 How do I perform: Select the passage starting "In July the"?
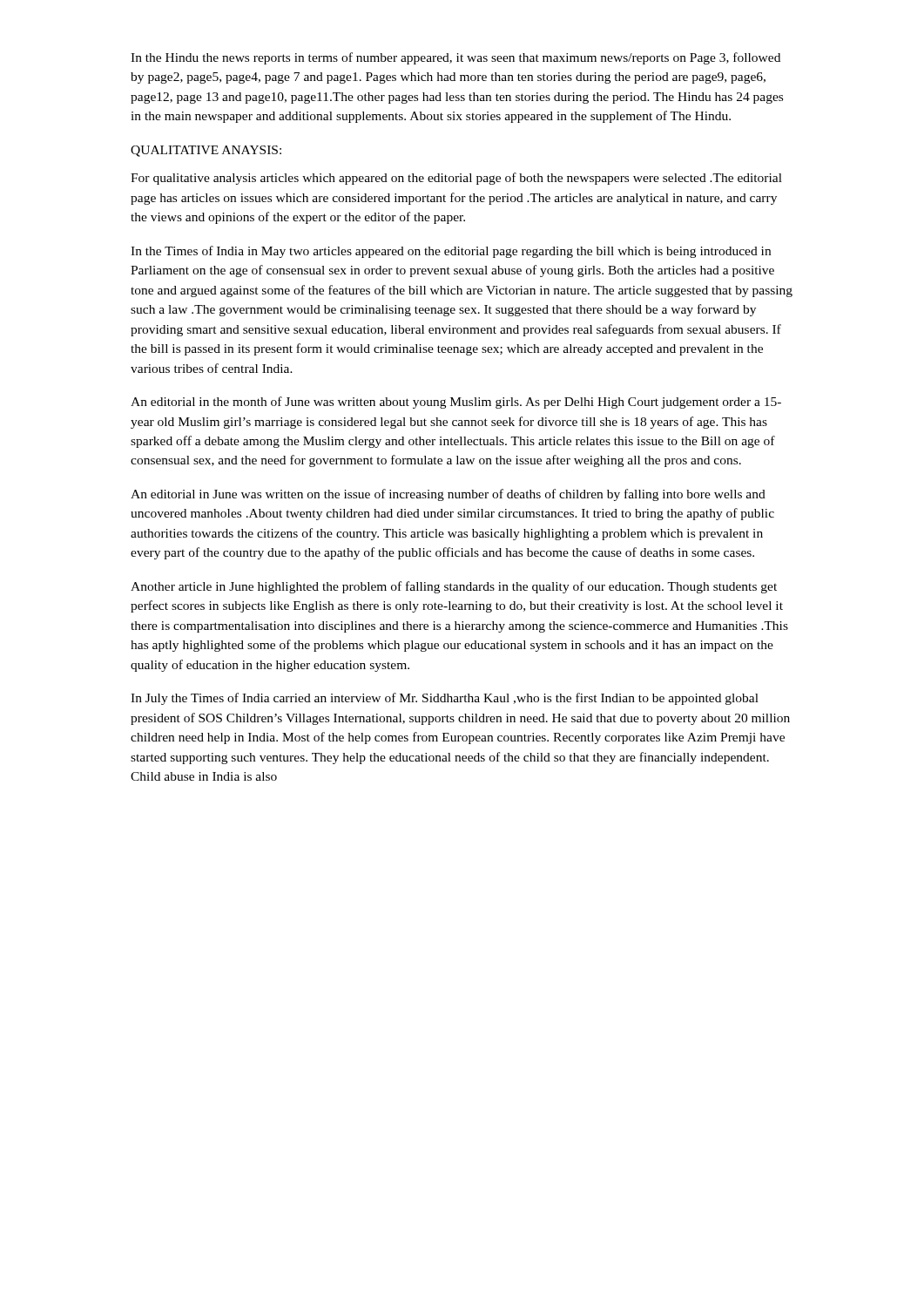pyautogui.click(x=460, y=737)
